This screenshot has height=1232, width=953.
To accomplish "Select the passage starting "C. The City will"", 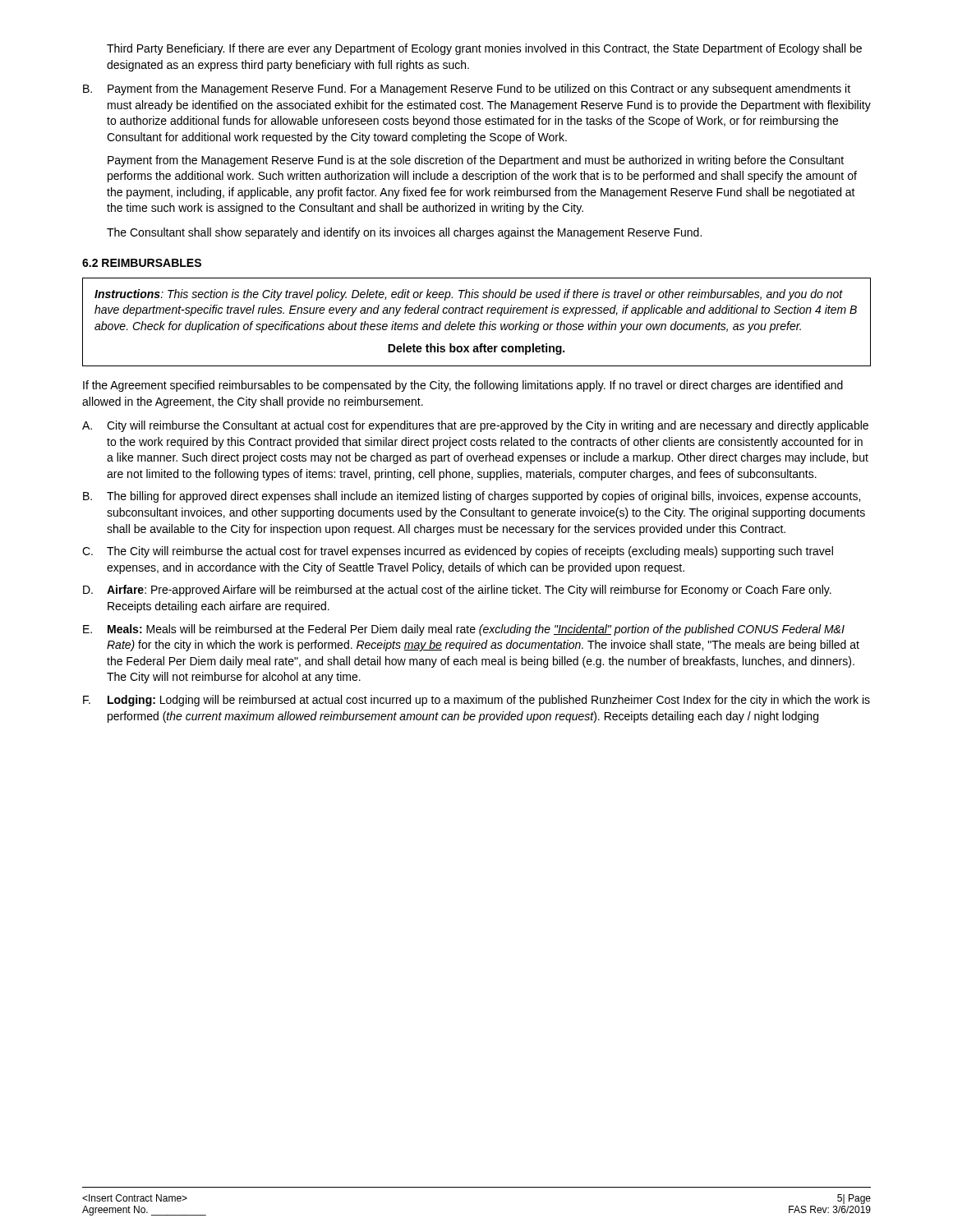I will coord(476,560).
